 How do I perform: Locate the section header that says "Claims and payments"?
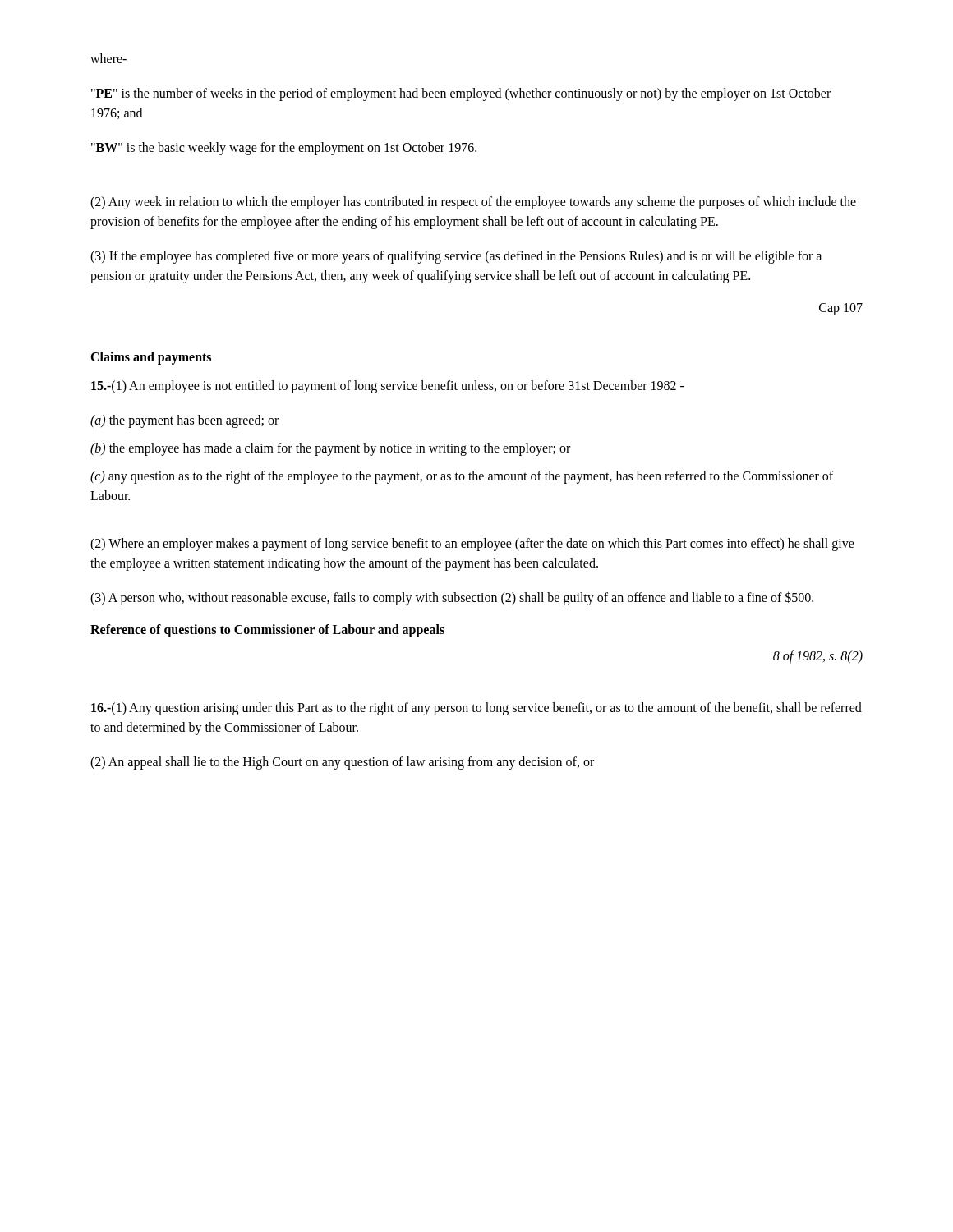(151, 357)
